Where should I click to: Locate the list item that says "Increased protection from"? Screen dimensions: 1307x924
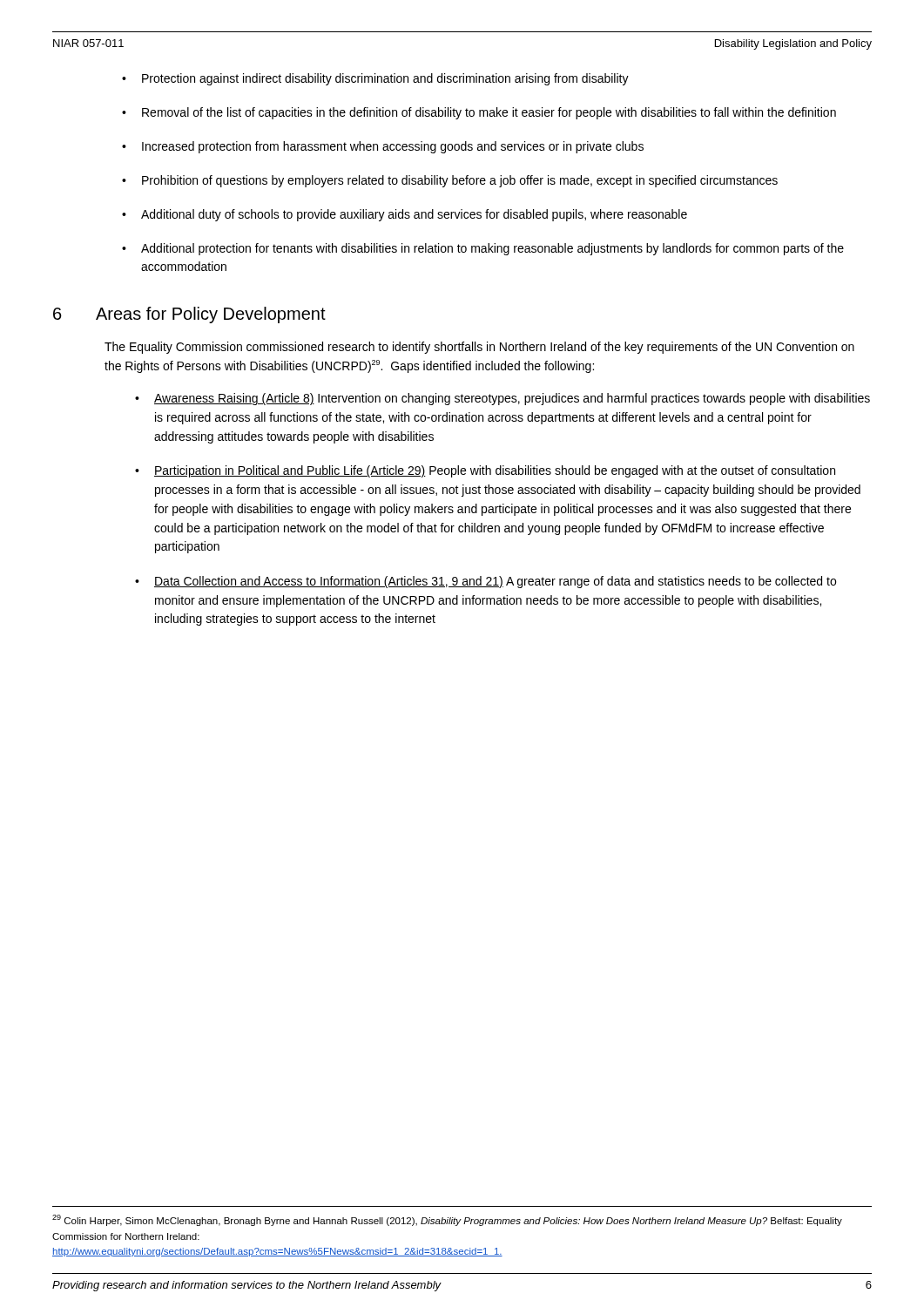click(x=393, y=146)
